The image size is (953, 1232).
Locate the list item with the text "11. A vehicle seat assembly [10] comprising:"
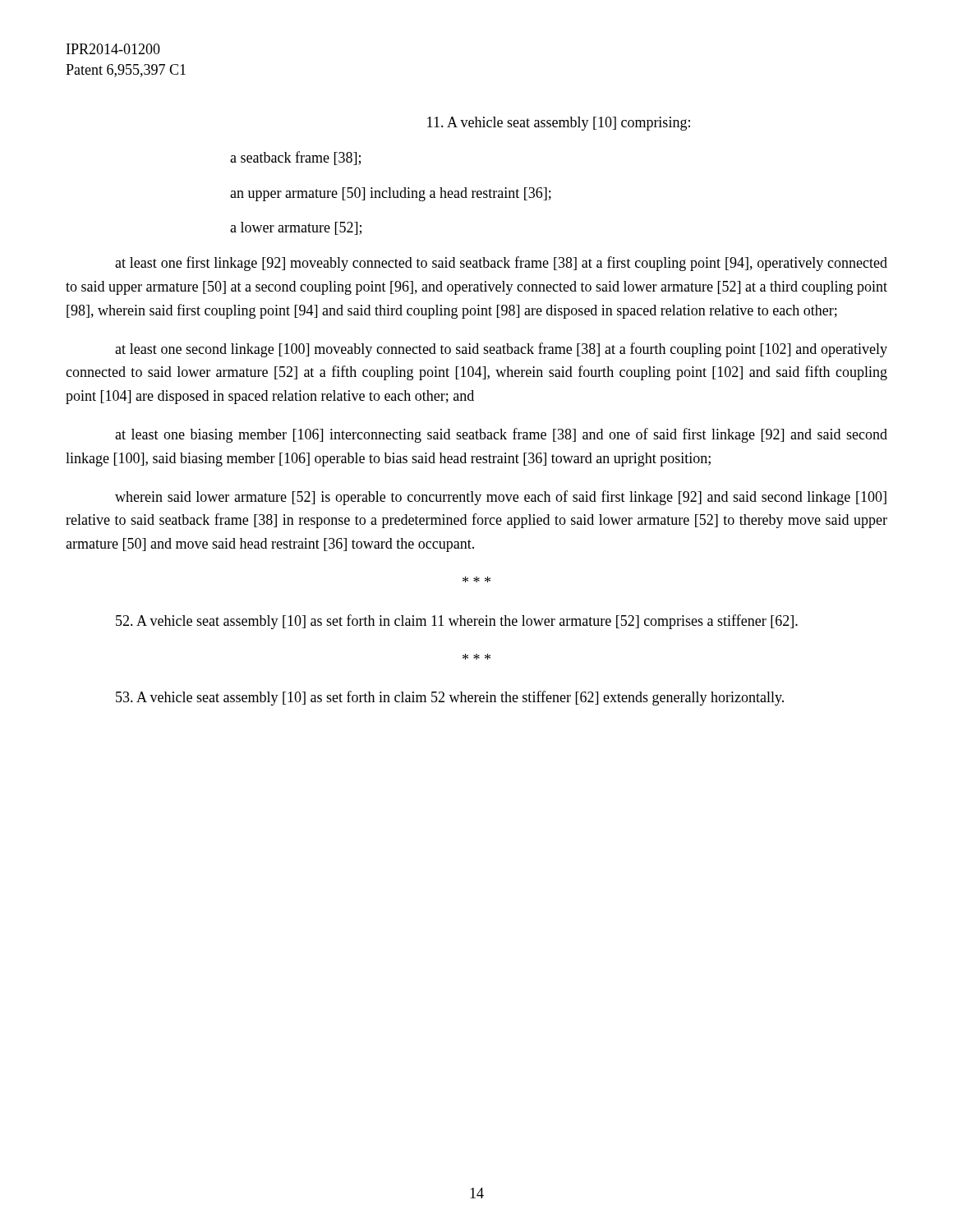click(x=559, y=122)
